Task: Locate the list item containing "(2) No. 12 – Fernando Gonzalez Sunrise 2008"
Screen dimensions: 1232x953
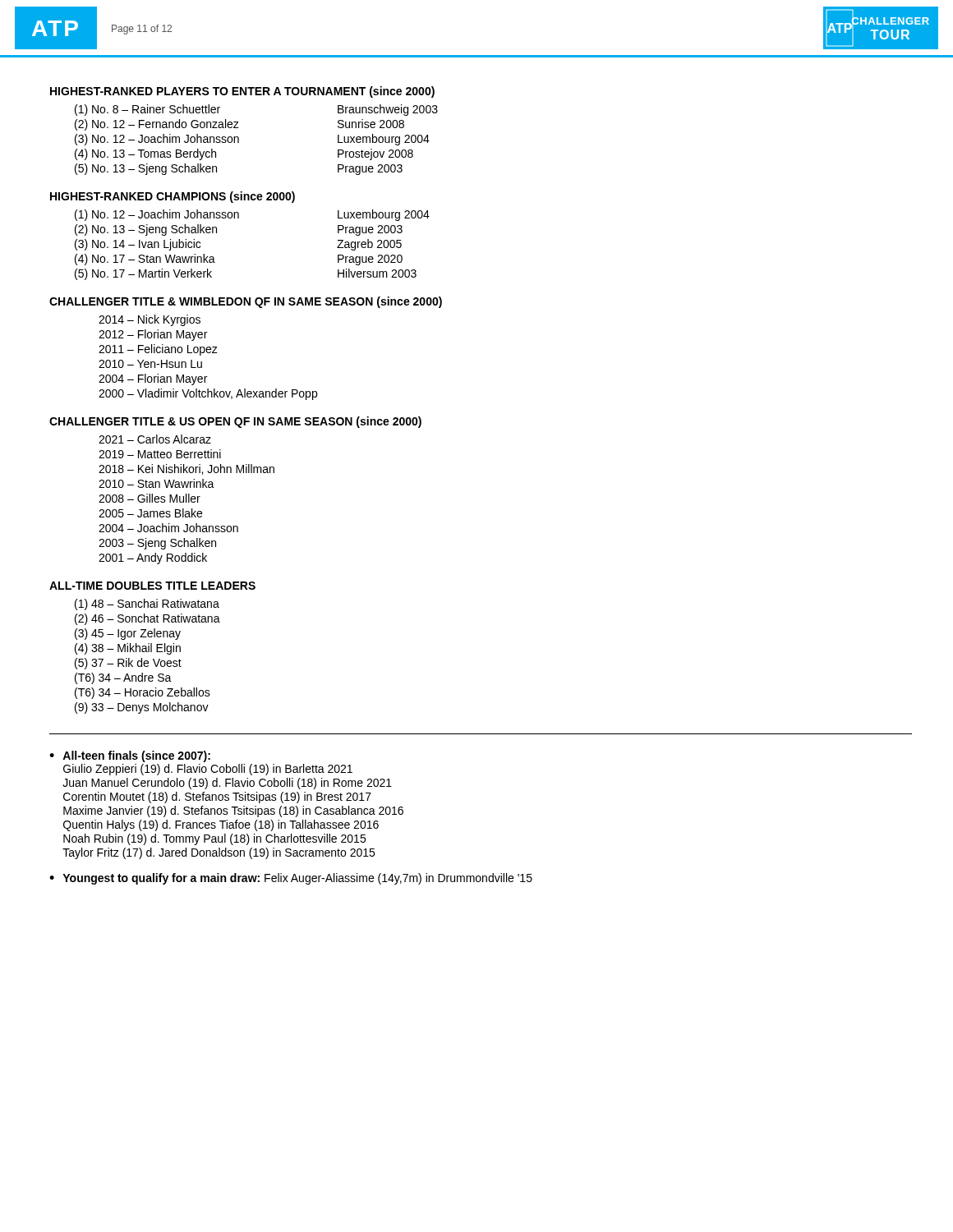Action: 239,125
